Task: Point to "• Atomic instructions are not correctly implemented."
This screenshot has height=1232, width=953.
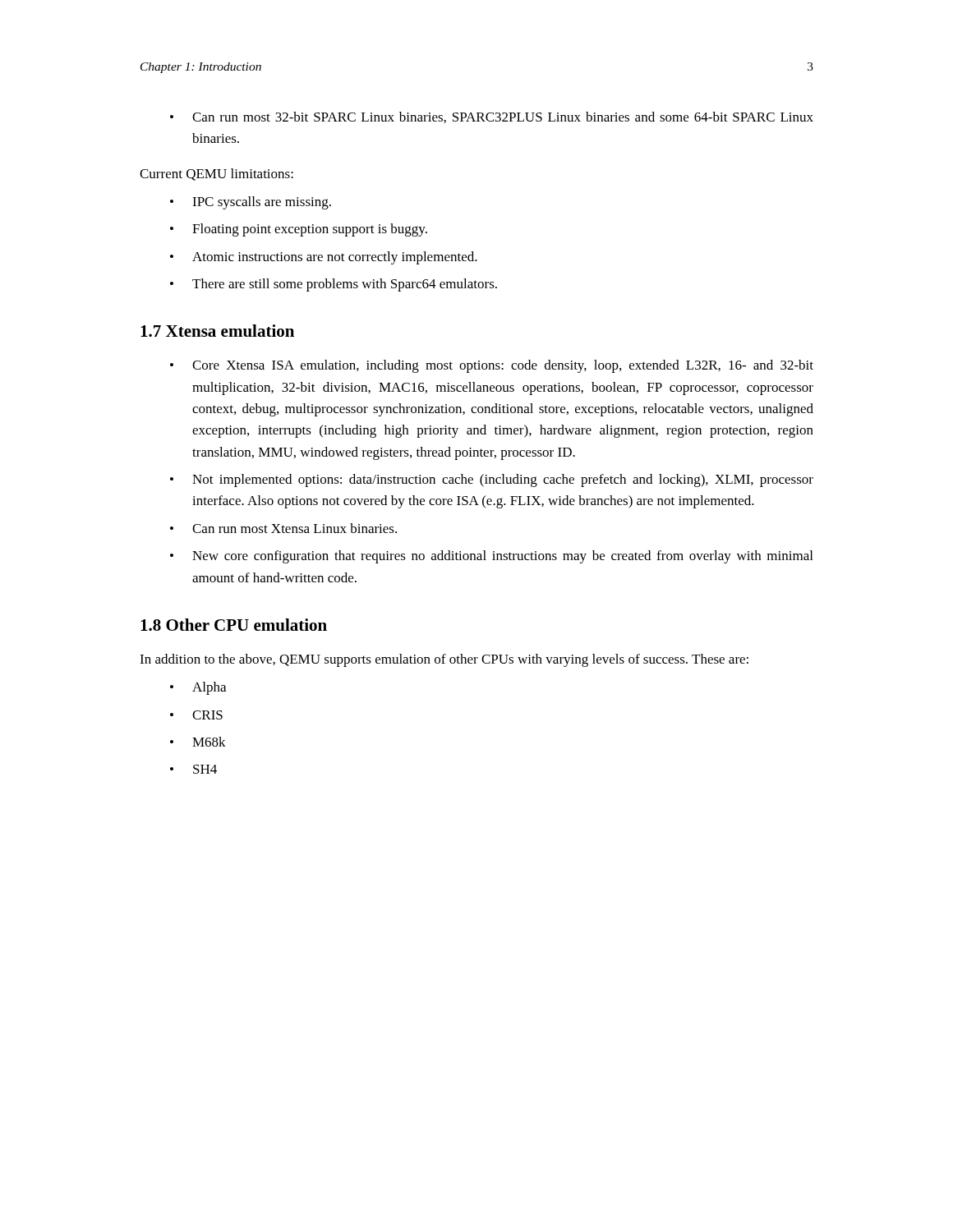Action: point(324,258)
